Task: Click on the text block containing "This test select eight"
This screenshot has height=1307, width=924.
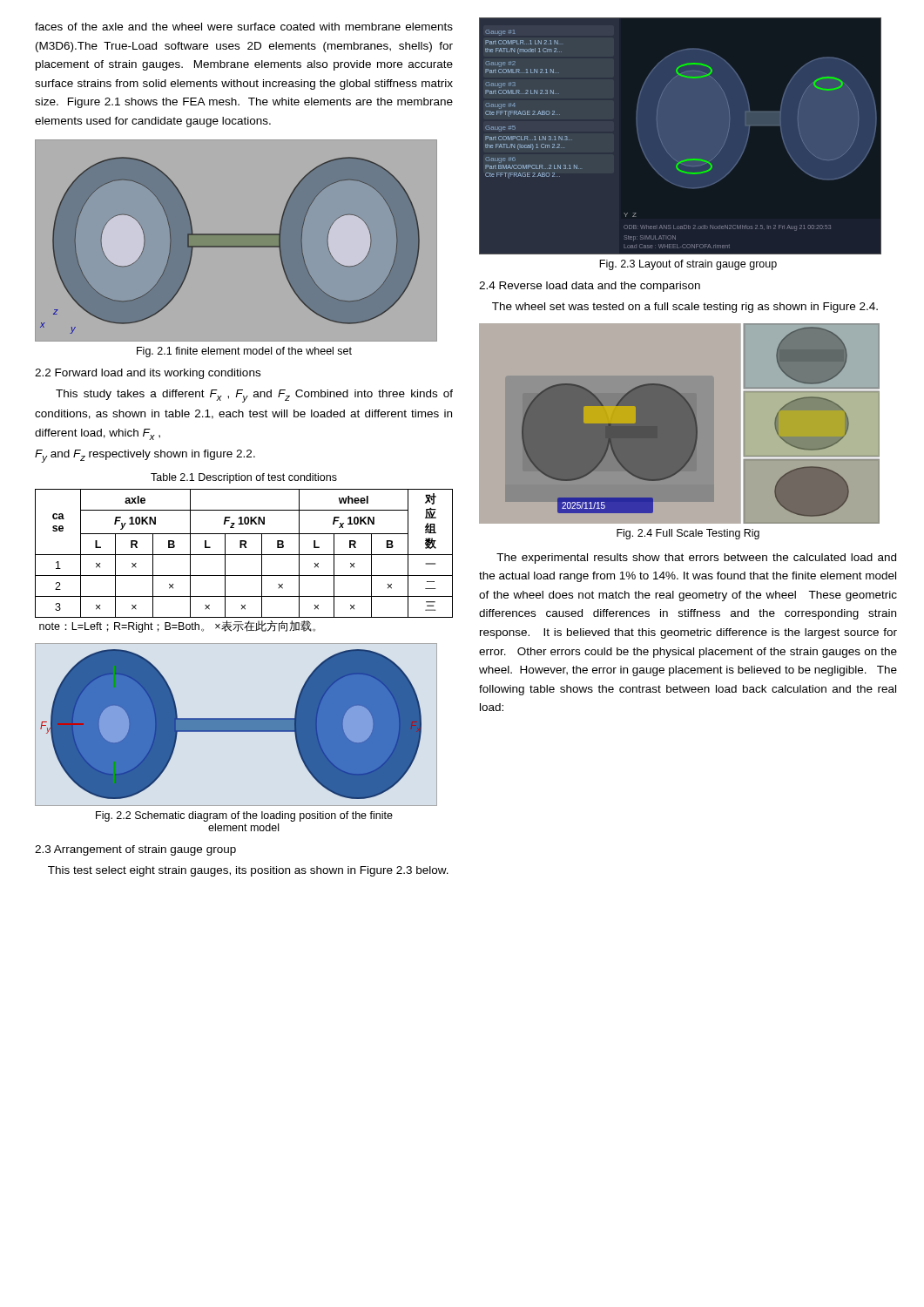Action: tap(242, 870)
